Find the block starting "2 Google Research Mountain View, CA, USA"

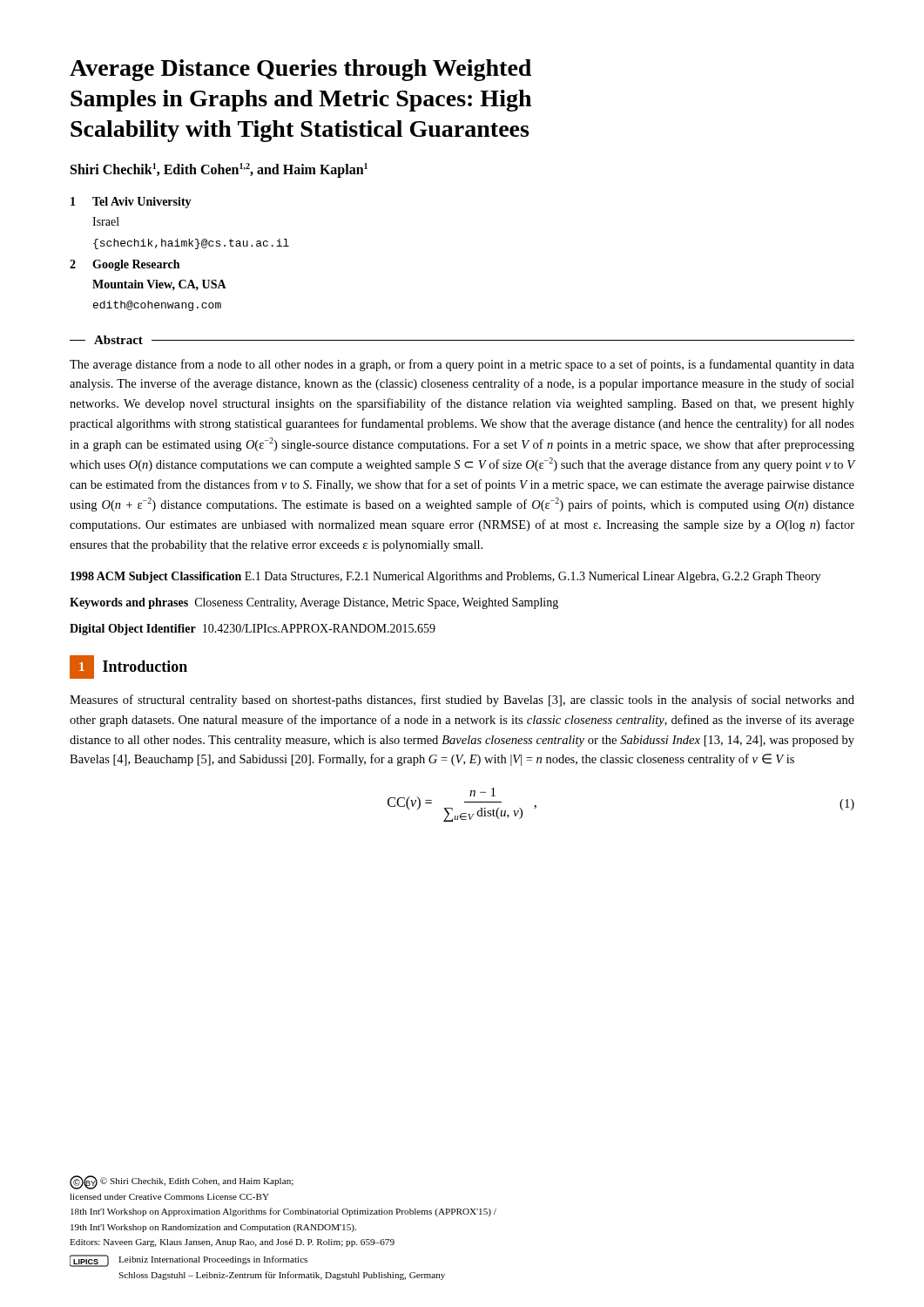[x=148, y=285]
